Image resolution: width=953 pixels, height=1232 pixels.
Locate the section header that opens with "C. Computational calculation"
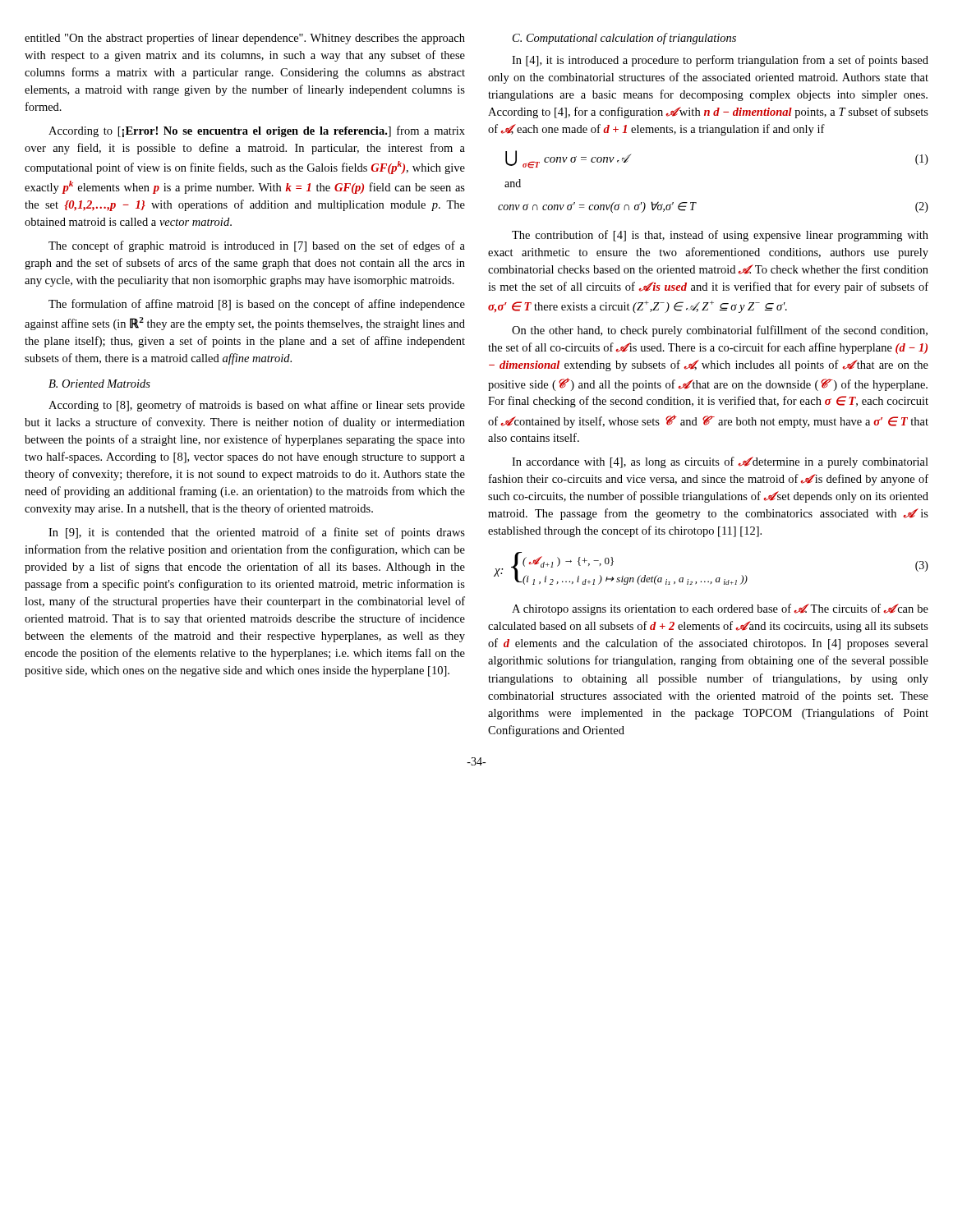coord(708,38)
